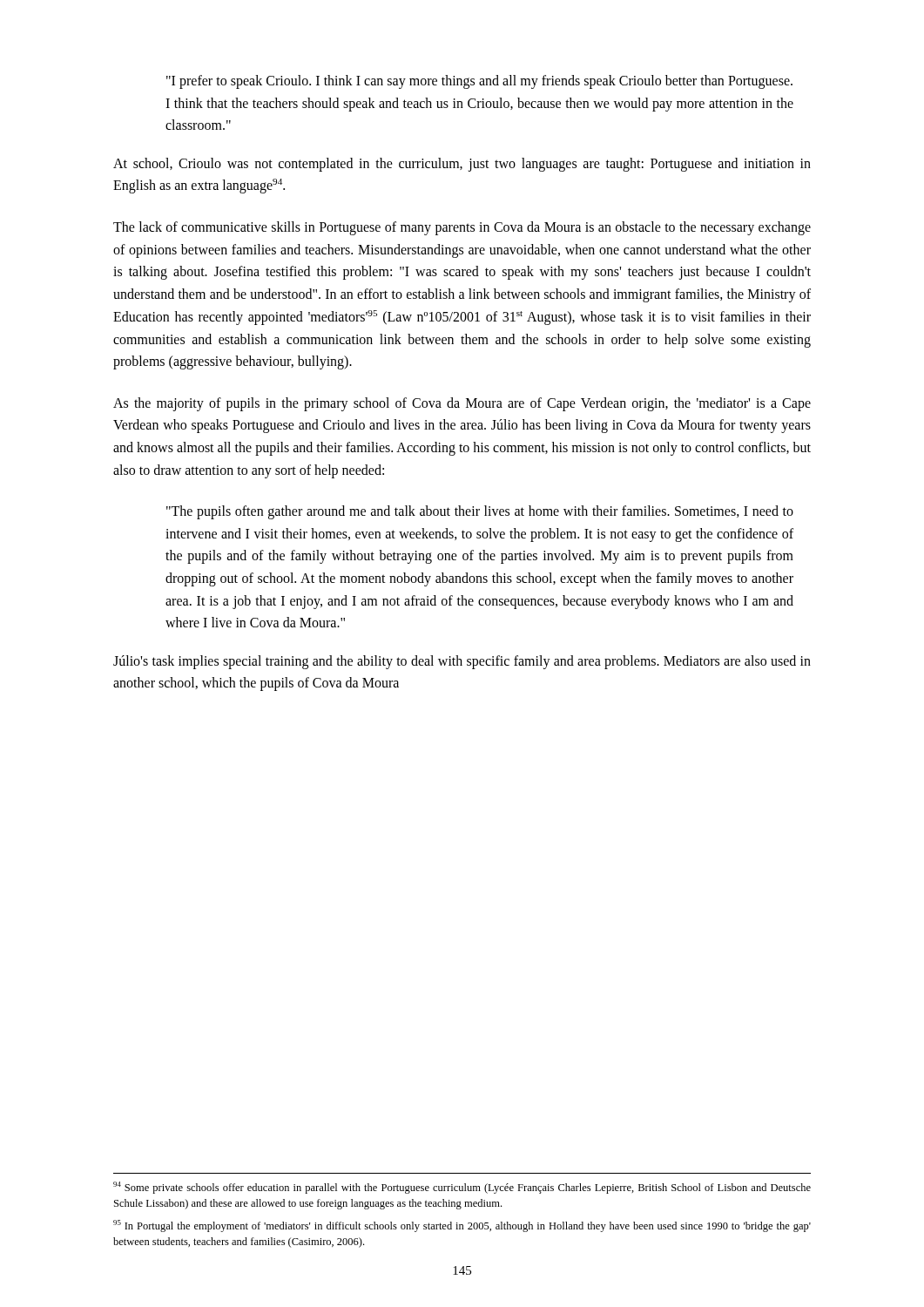Locate the block of text that opens with ""The pupils often gather around me and"
924x1307 pixels.
click(479, 567)
